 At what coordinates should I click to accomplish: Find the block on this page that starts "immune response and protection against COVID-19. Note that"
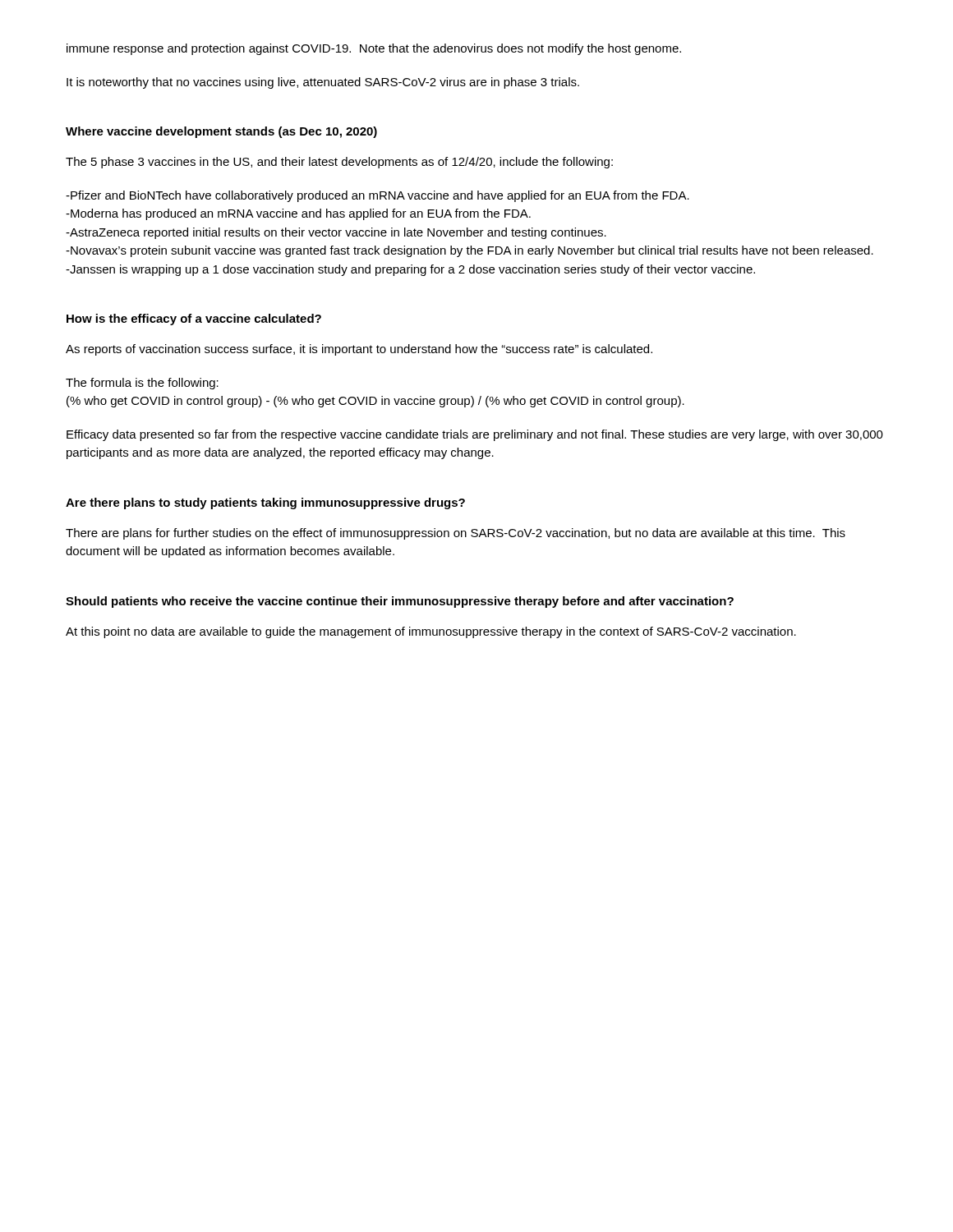click(x=374, y=48)
